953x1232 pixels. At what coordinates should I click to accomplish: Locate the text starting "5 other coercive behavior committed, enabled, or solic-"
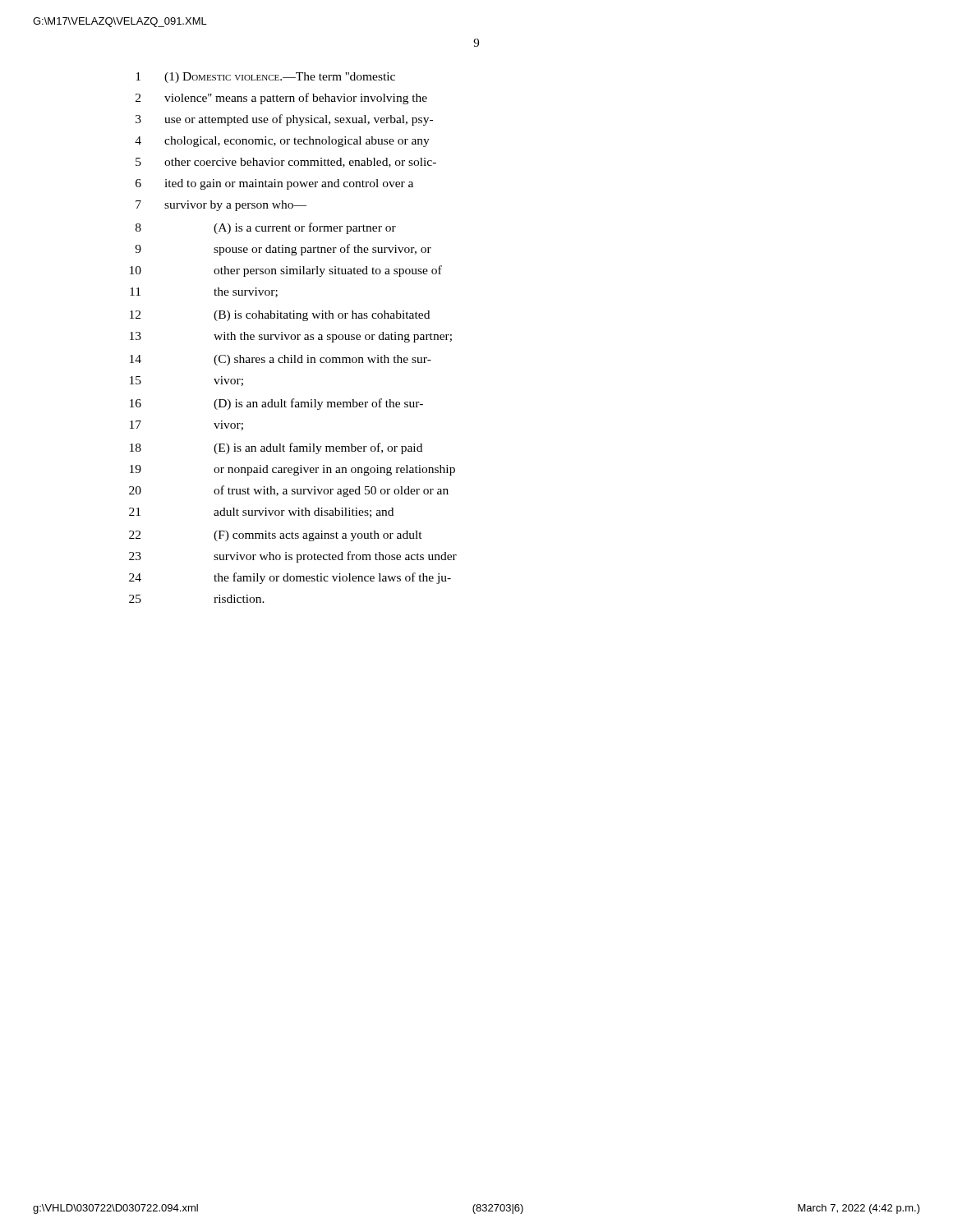coord(286,163)
